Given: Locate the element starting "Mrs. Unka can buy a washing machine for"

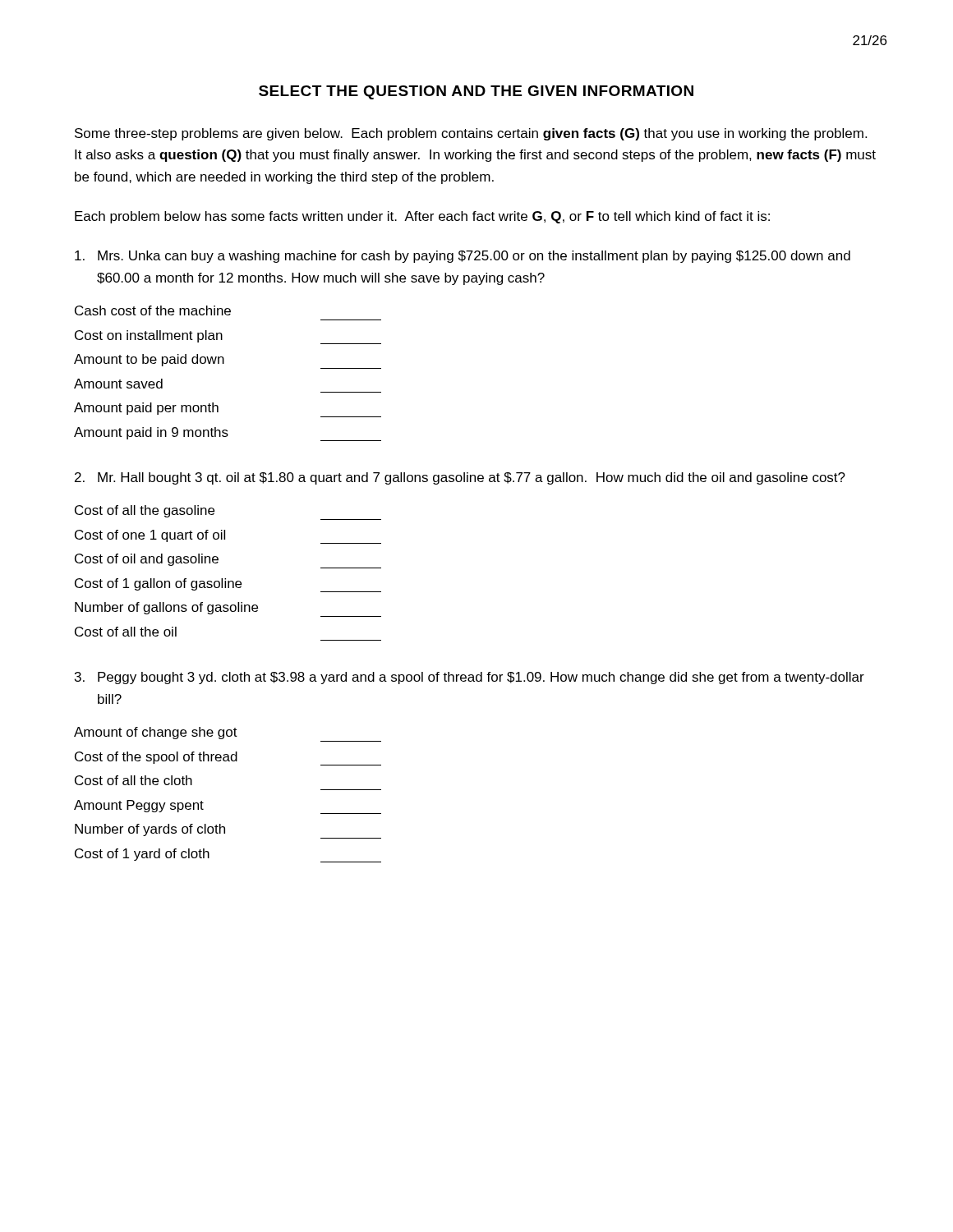Looking at the screenshot, I should point(476,268).
